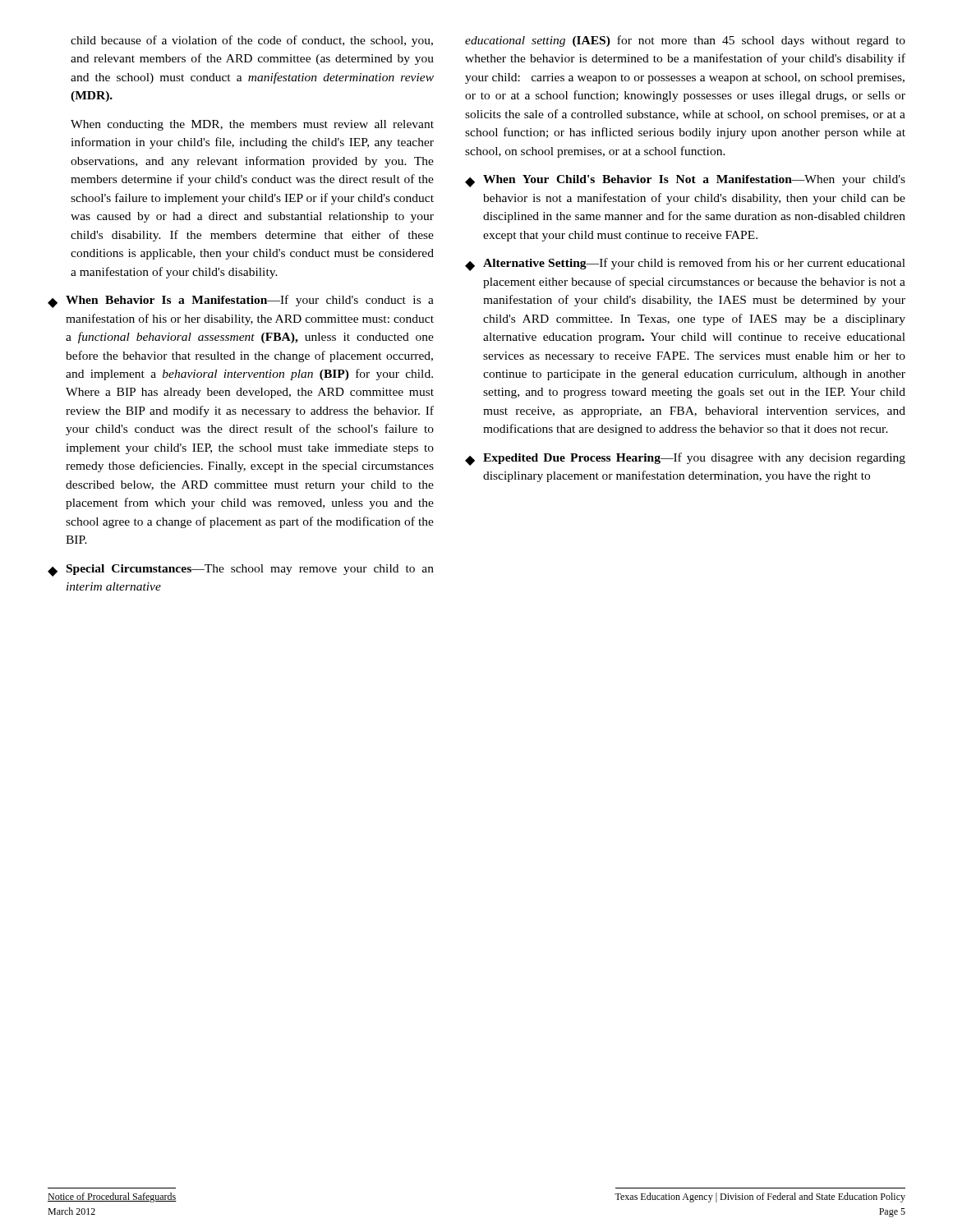Locate the block of text that opens with "◆ When Your Child's Behavior Is Not"
Viewport: 953px width, 1232px height.
(x=685, y=207)
